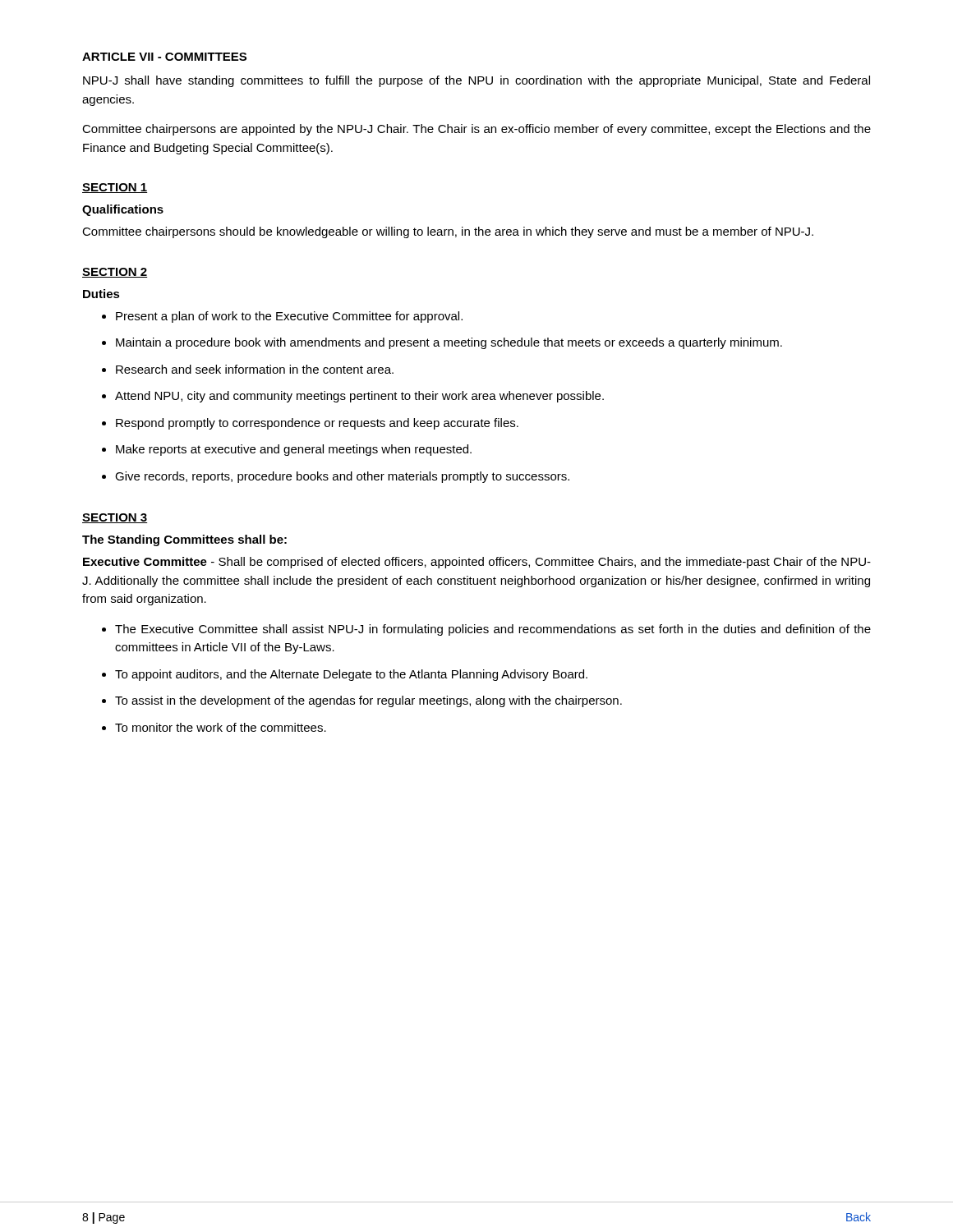953x1232 pixels.
Task: Find the text starting "Maintain a procedure book"
Action: tap(449, 342)
